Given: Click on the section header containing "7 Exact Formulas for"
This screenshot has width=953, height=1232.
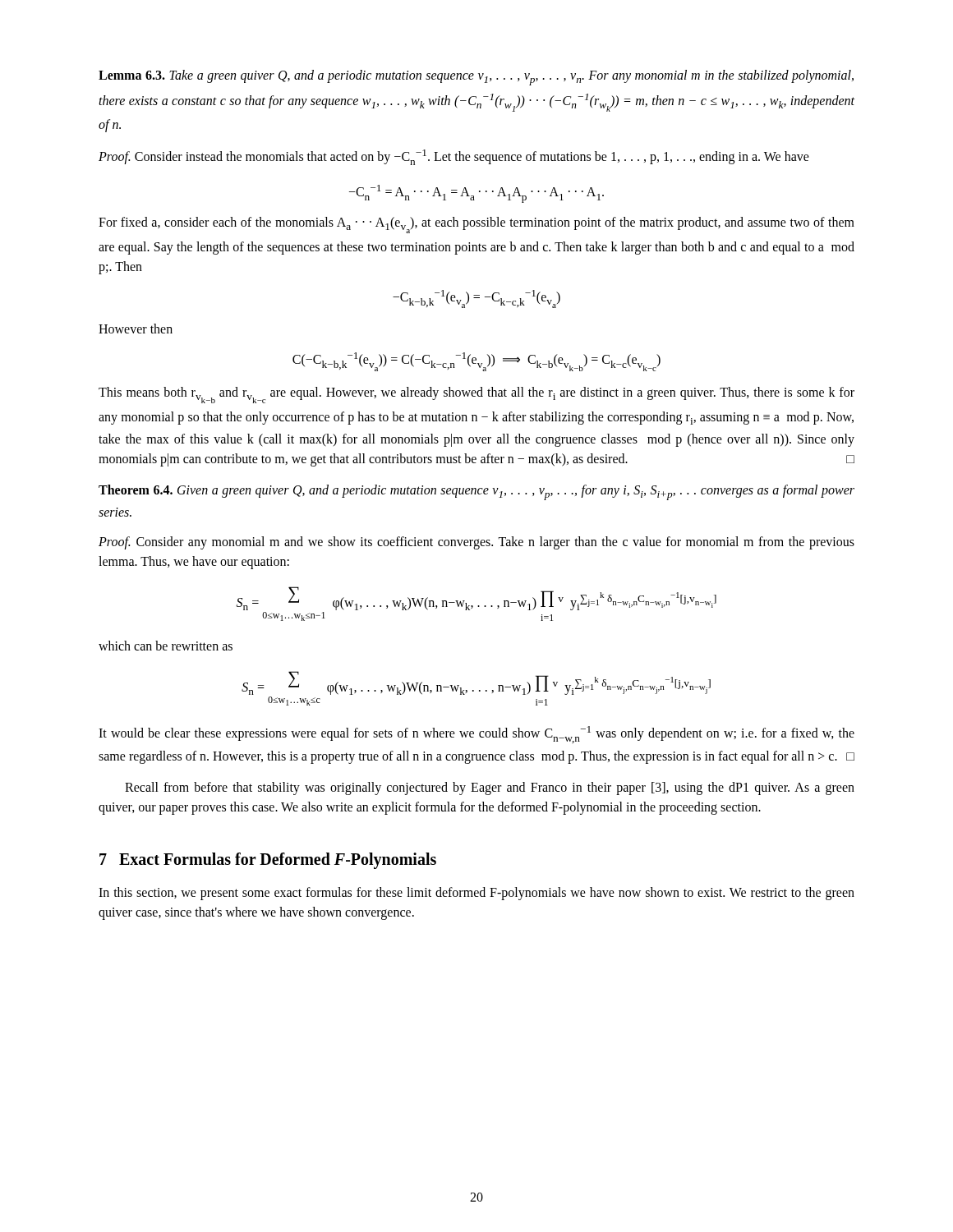Looking at the screenshot, I should 268,861.
